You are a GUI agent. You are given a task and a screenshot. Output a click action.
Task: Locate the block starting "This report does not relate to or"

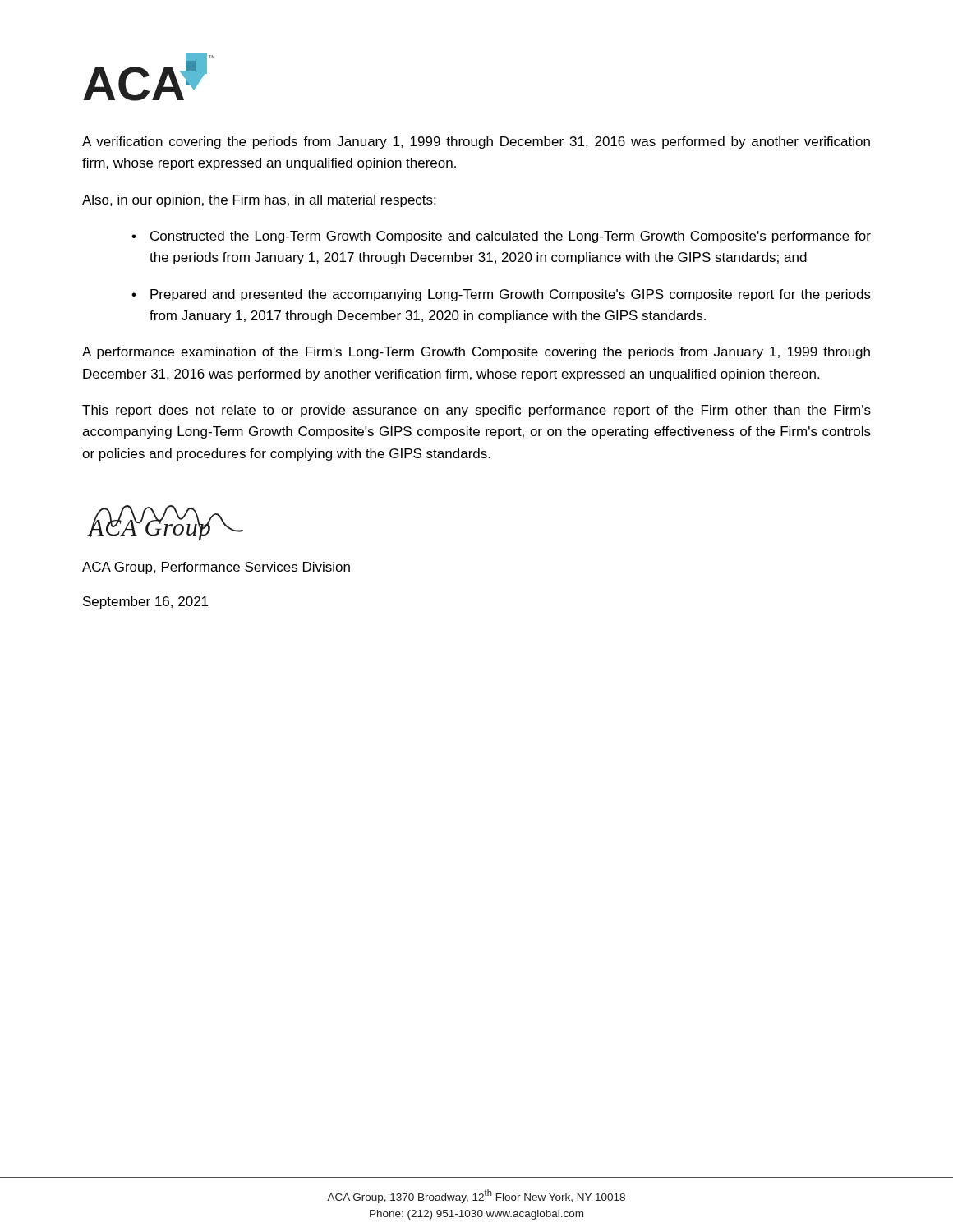click(476, 432)
